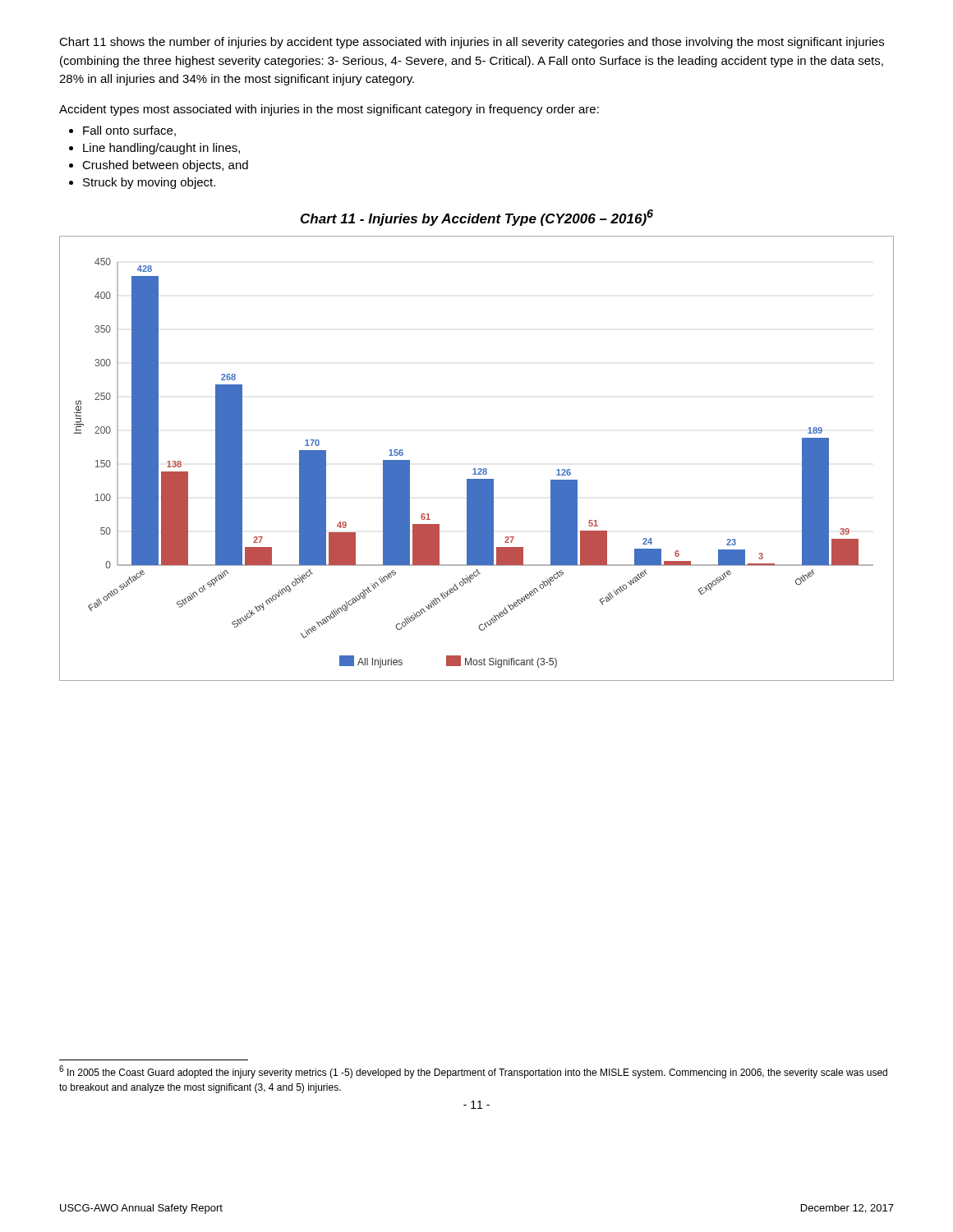The height and width of the screenshot is (1232, 953).
Task: Find the caption on this page that starts "Chart 11 -"
Action: pyautogui.click(x=476, y=217)
